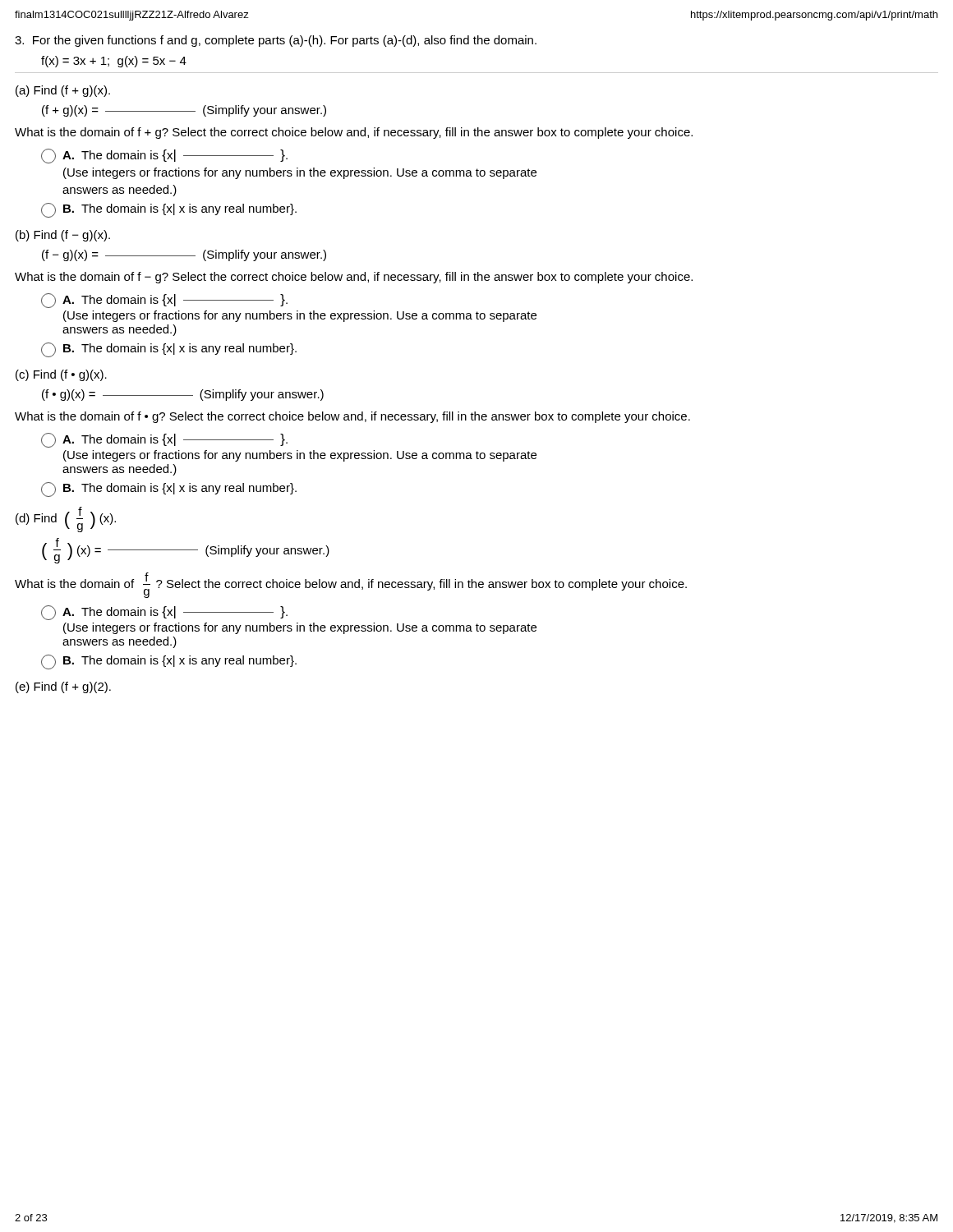Viewport: 953px width, 1232px height.
Task: Click on the text block that reads "(e) Find (f +"
Action: tap(63, 686)
